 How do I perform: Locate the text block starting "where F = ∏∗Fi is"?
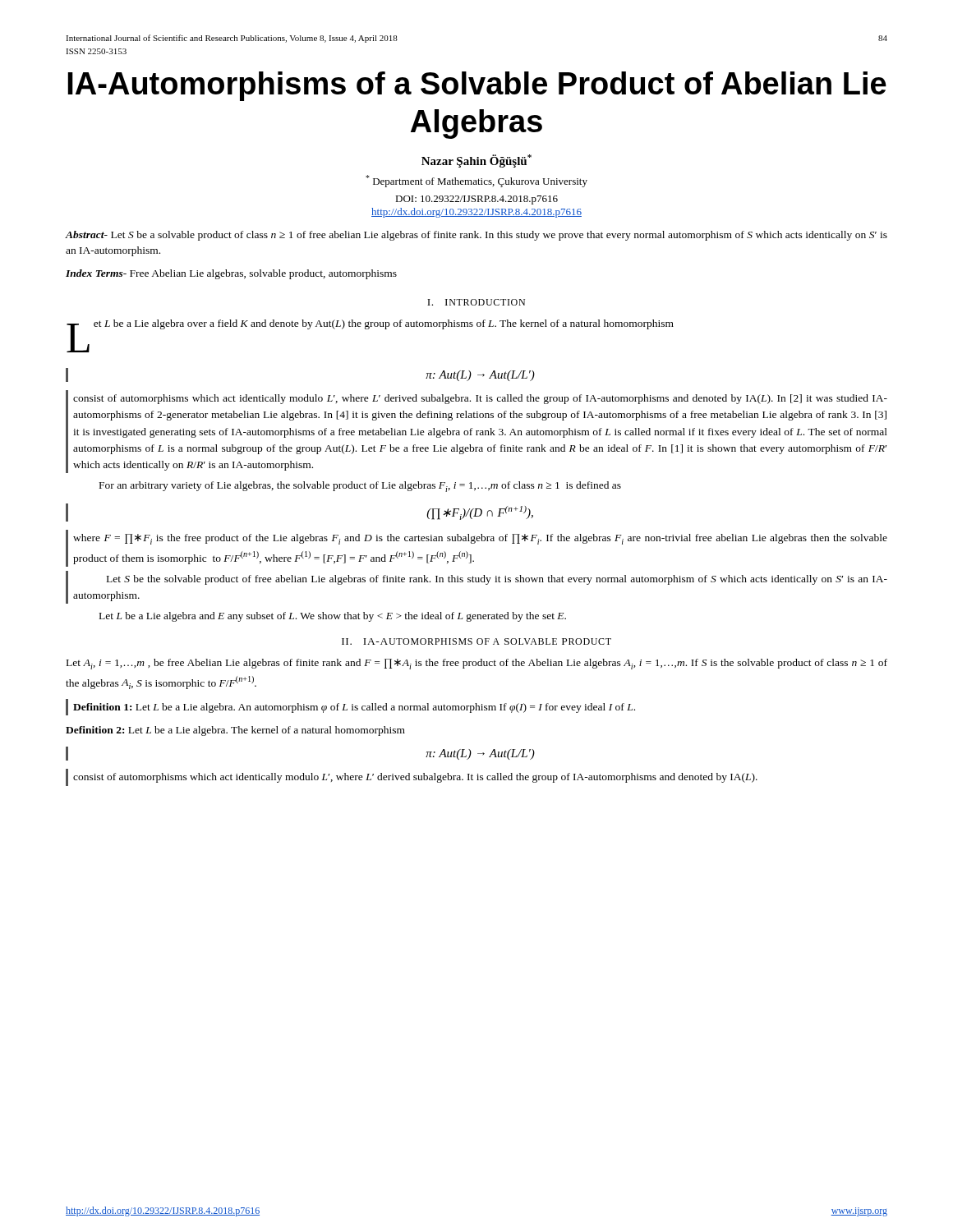[x=480, y=548]
